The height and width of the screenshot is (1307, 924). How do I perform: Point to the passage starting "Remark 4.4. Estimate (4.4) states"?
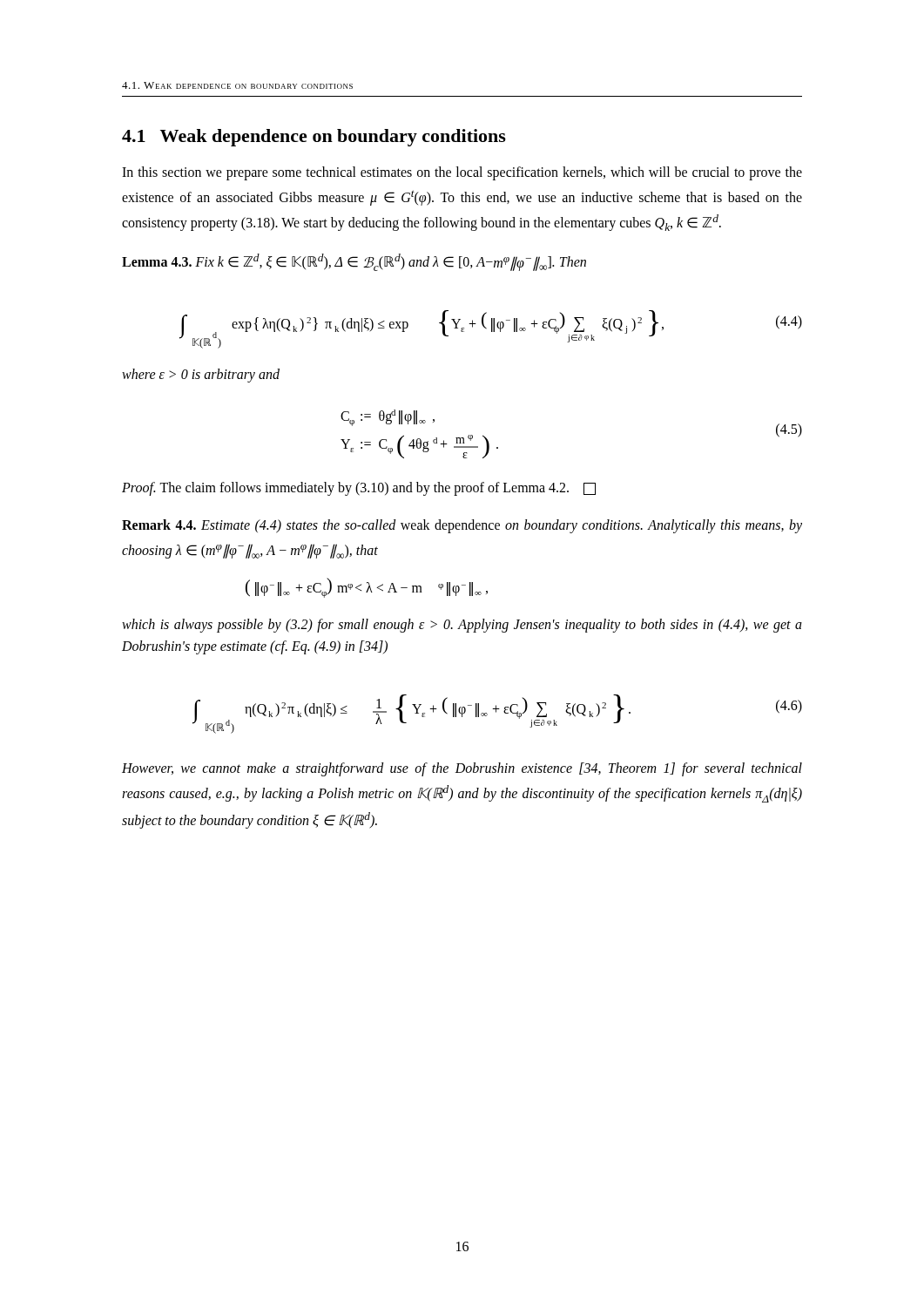462,540
